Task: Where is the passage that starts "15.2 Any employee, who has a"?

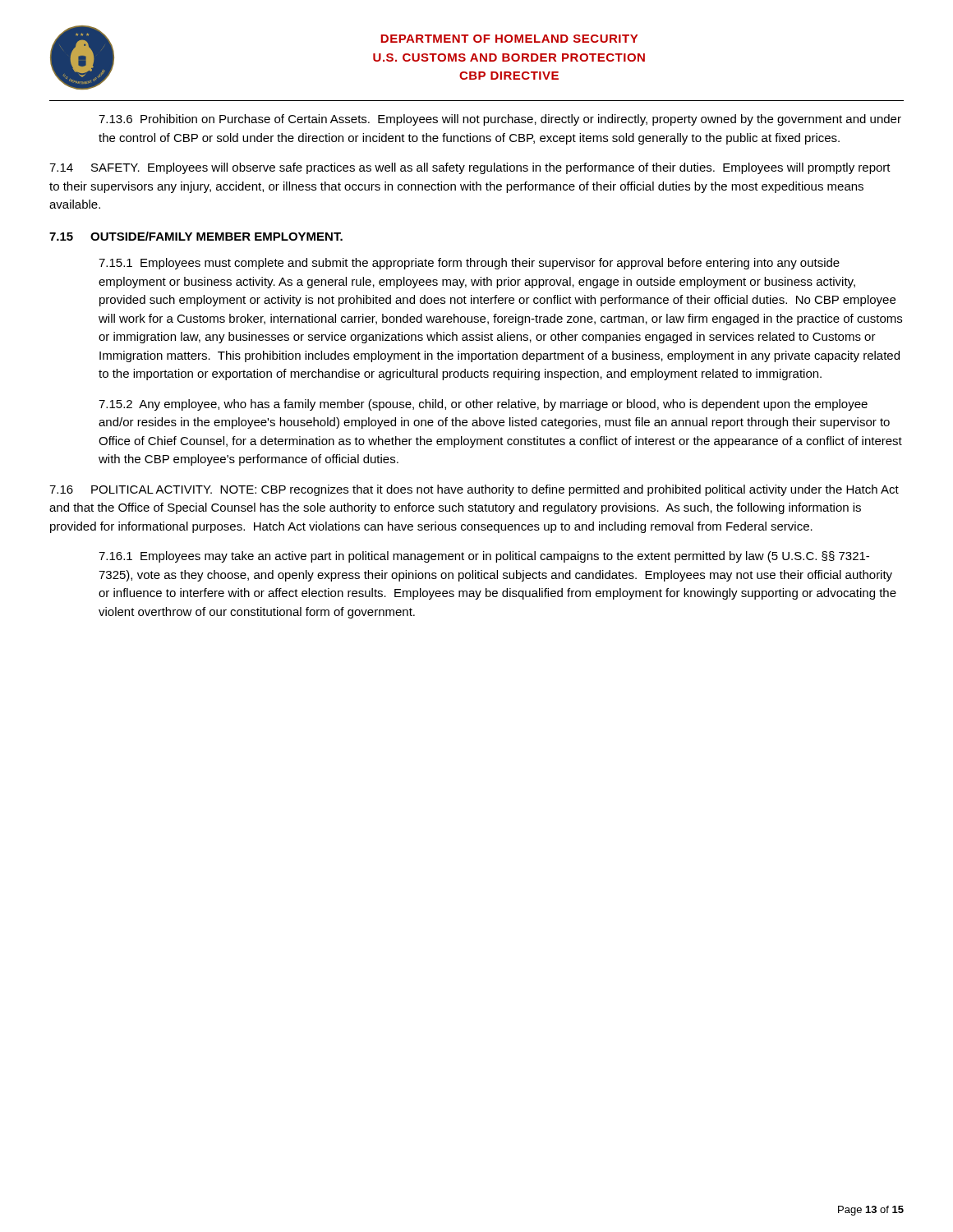Action: tap(500, 431)
